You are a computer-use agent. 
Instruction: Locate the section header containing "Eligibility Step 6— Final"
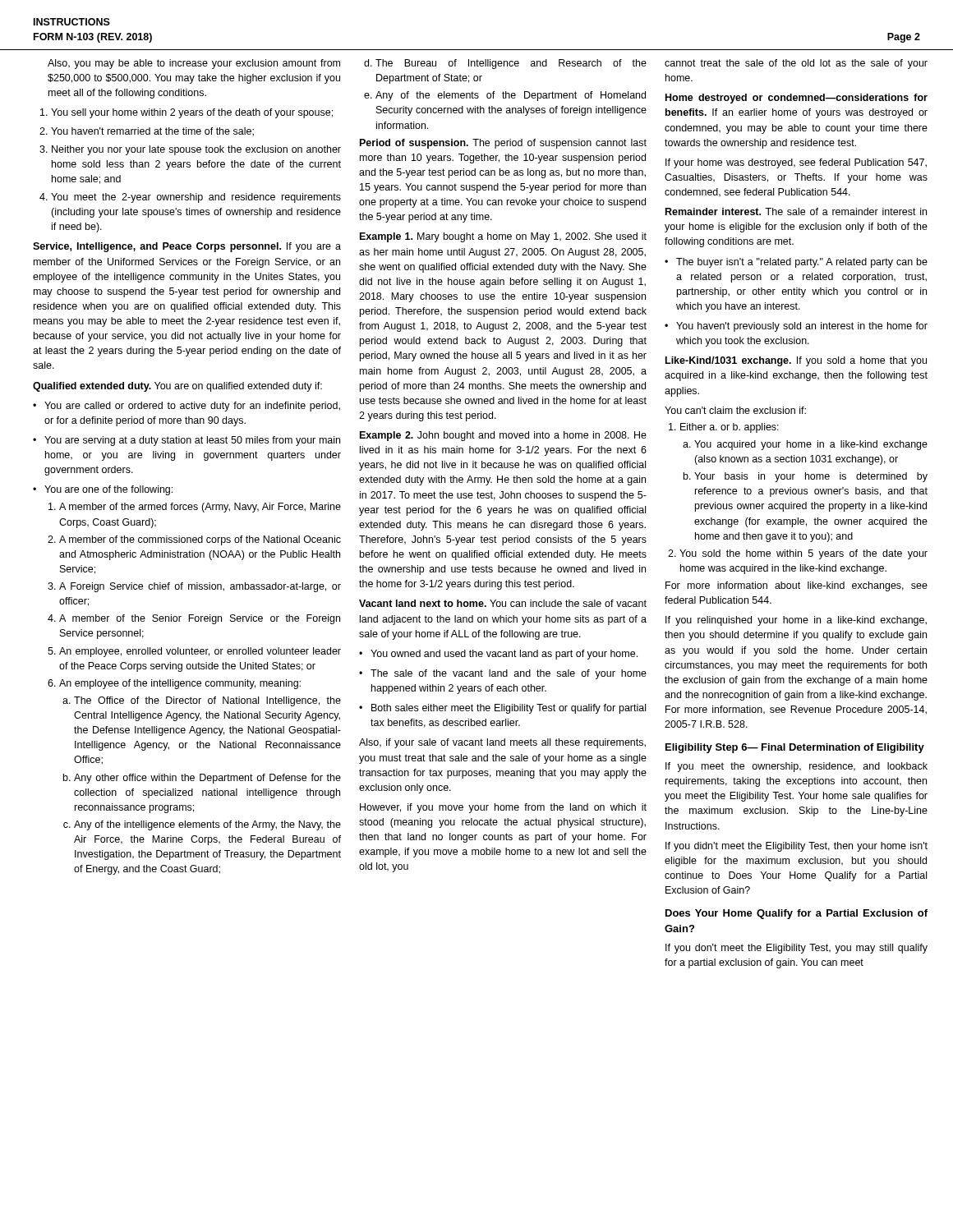point(796,748)
